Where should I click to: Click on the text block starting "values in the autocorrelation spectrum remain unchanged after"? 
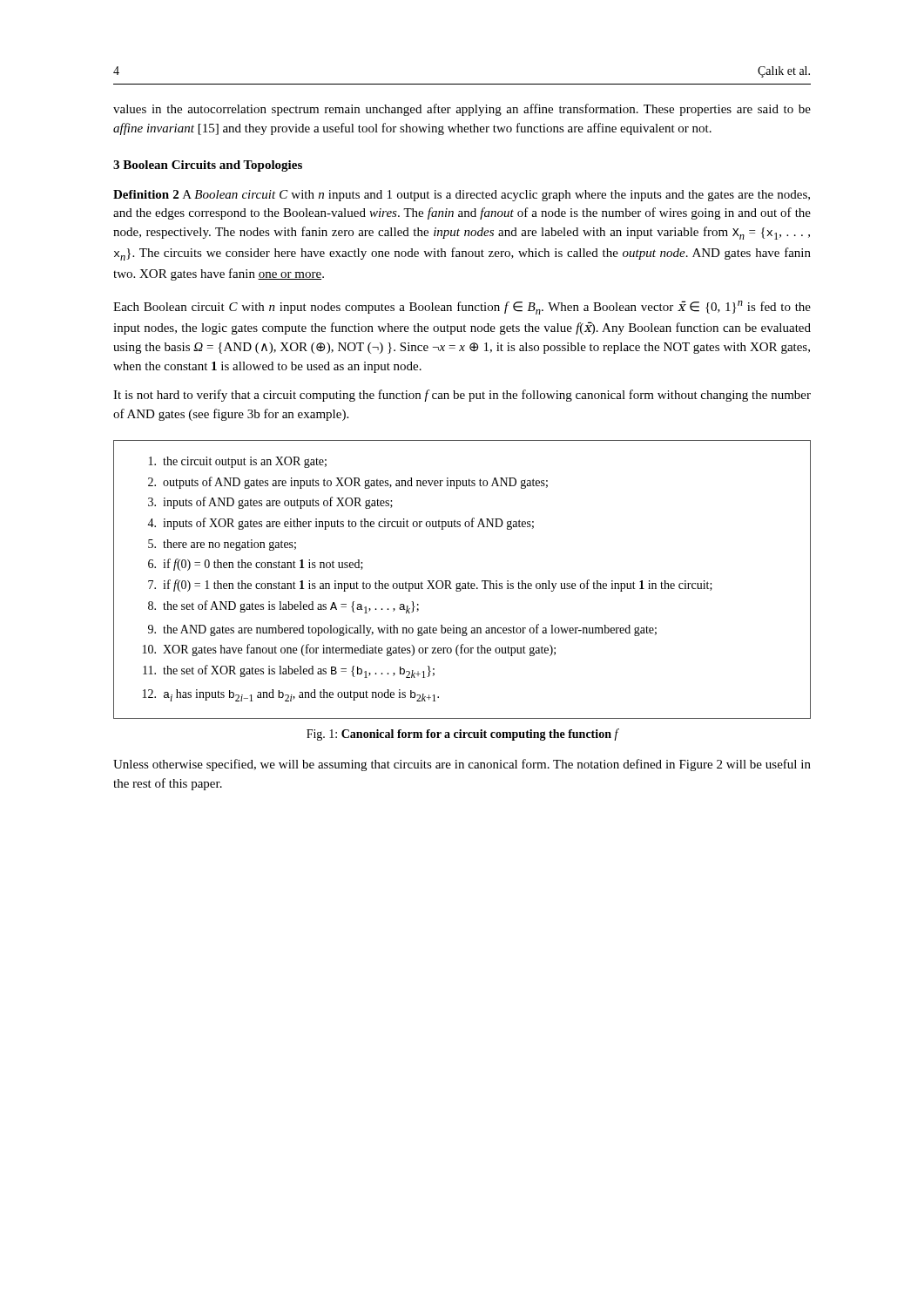pyautogui.click(x=462, y=119)
